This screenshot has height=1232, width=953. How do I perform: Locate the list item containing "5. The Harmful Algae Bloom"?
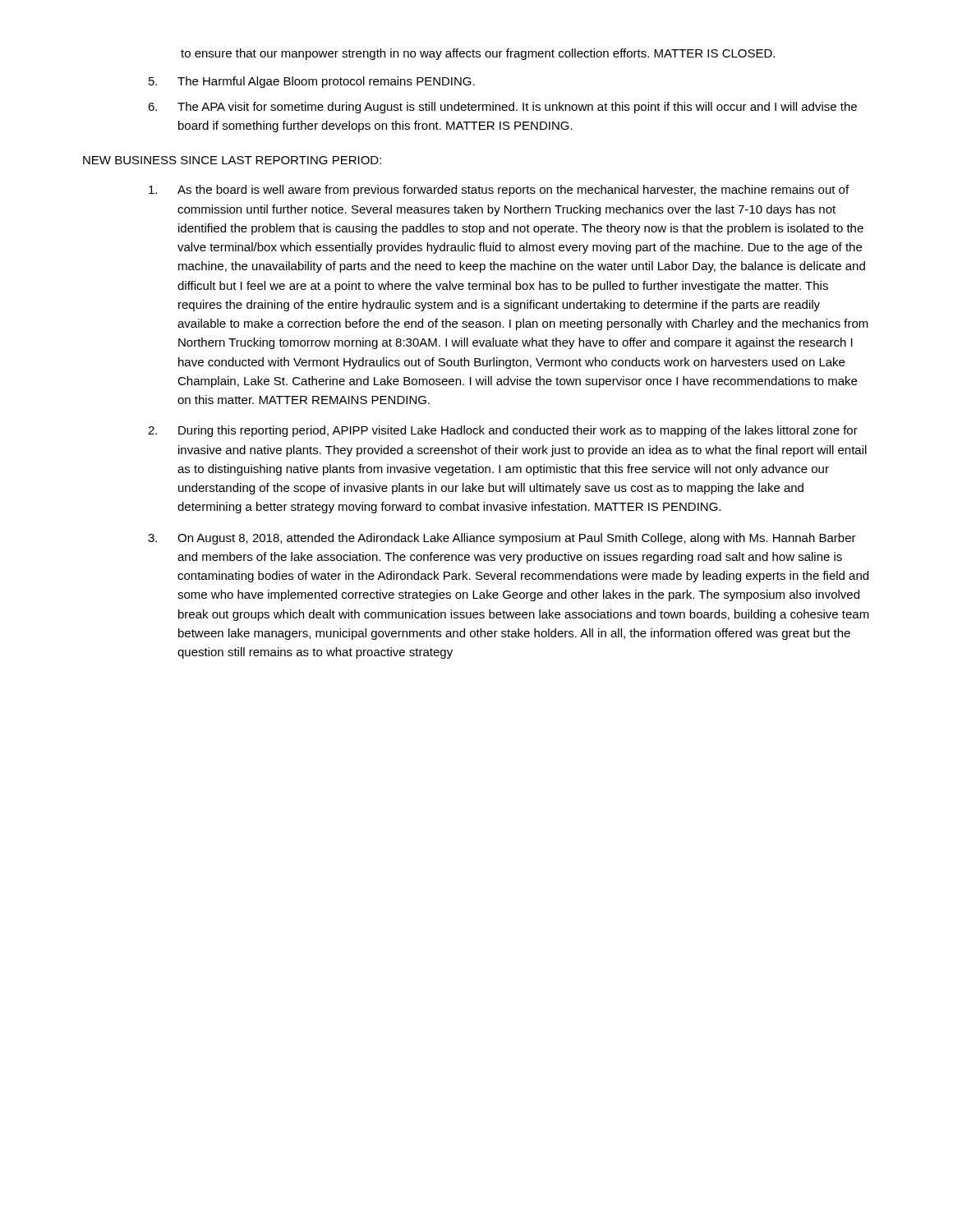point(312,82)
